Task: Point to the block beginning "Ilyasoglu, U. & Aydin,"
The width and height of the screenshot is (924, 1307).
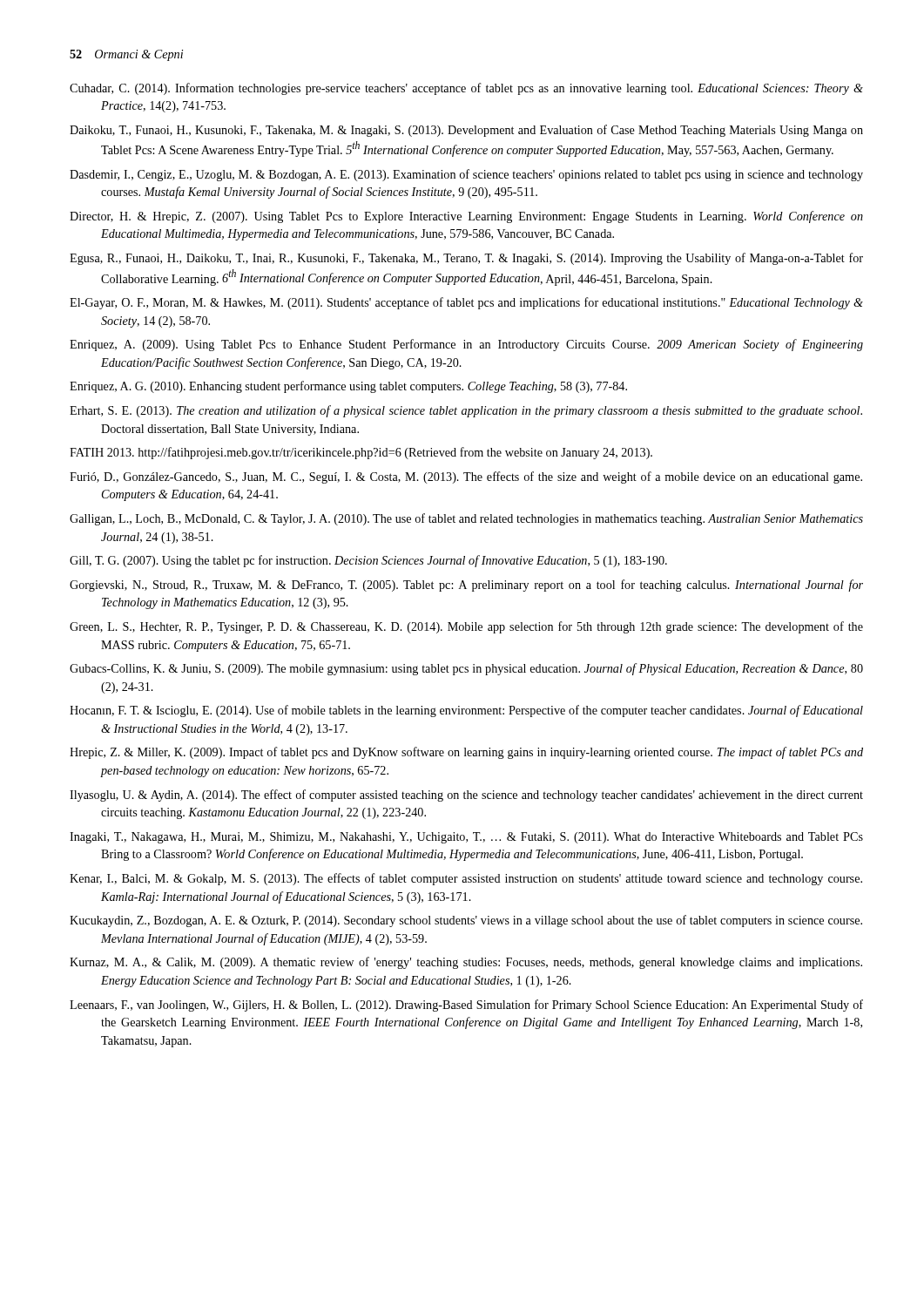Action: [466, 803]
